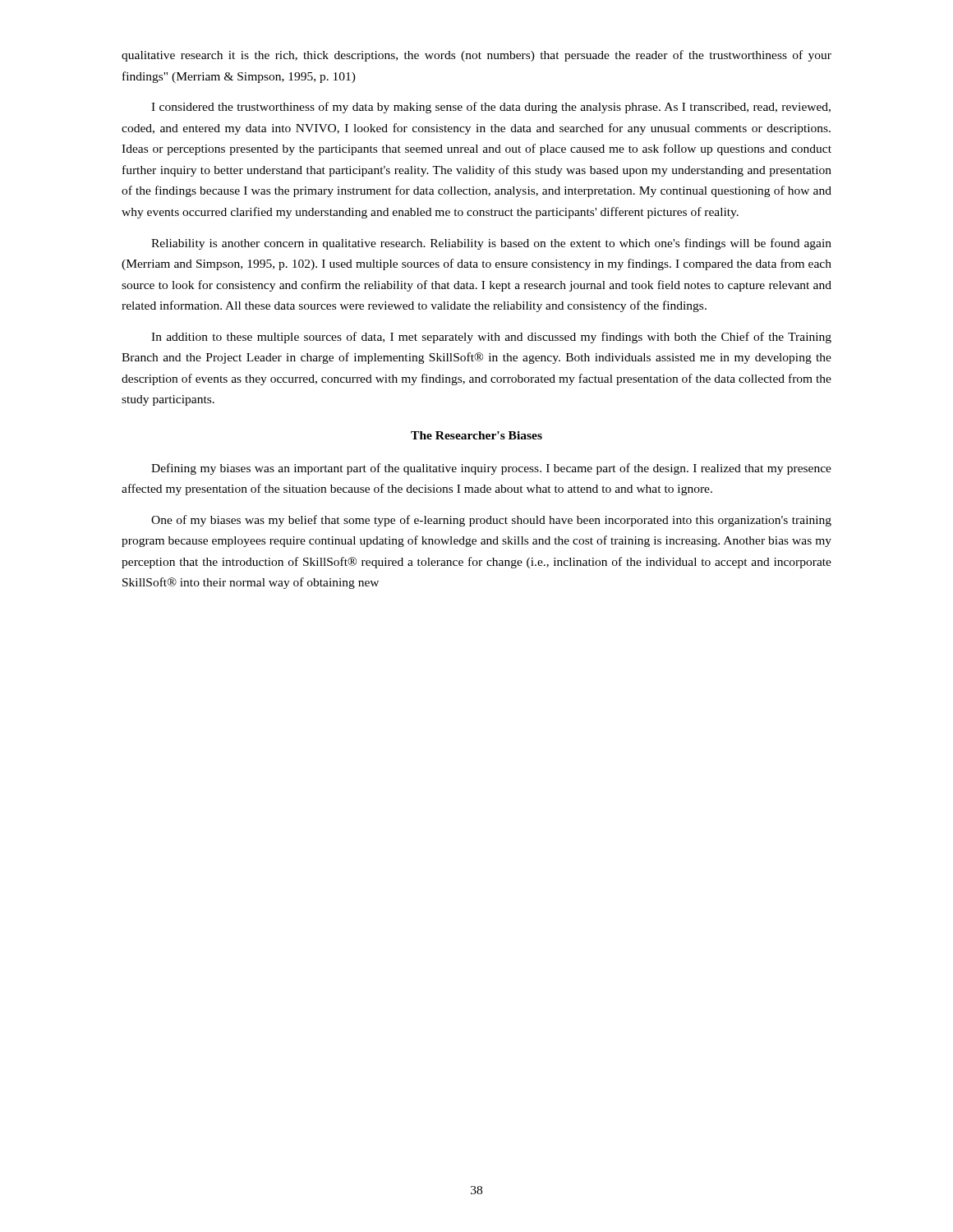Click on the section header that says "The Researcher's Biases"
The width and height of the screenshot is (953, 1232).
(x=476, y=435)
